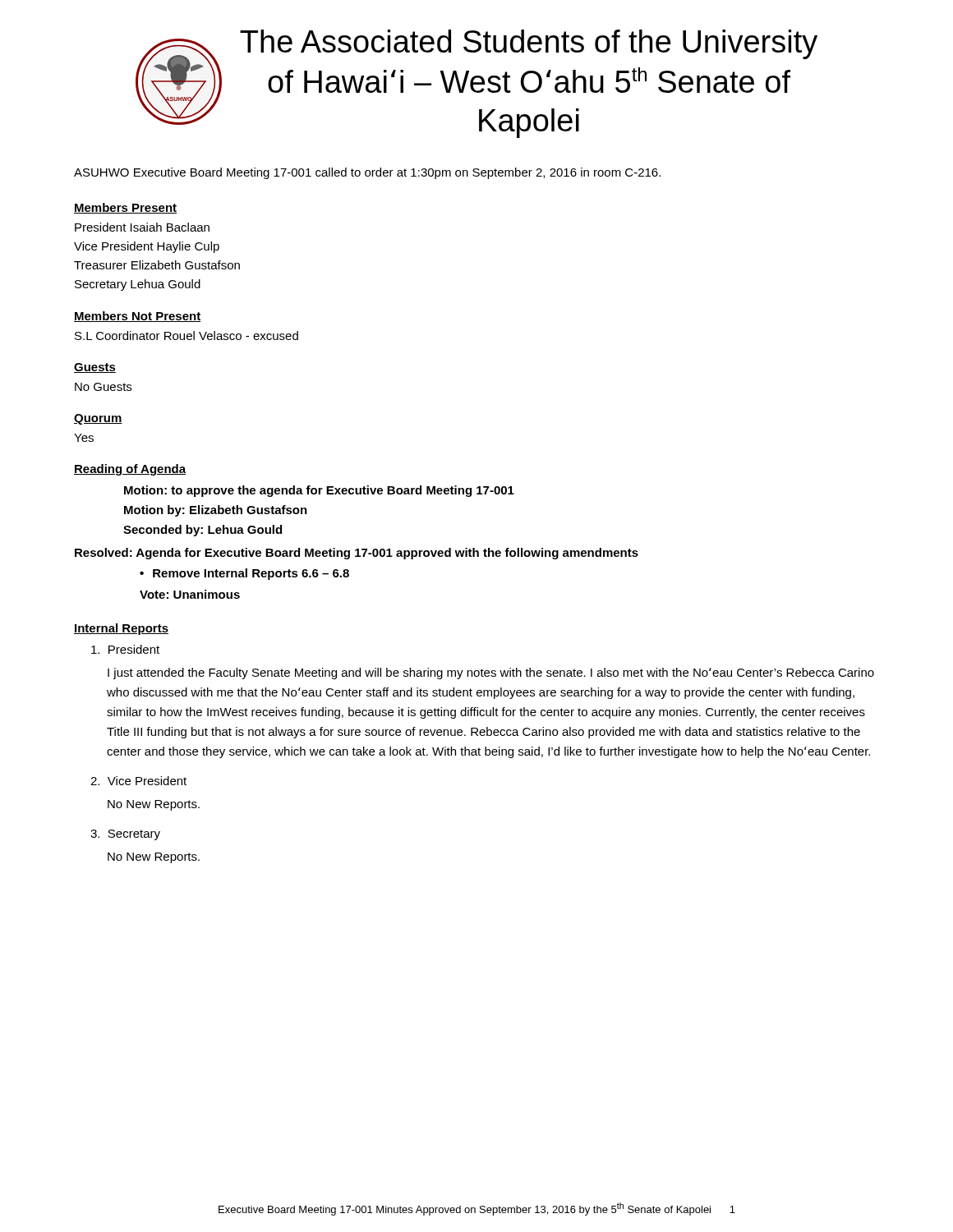Screen dimensions: 1232x953
Task: Locate the region starting "President I just attended the Faculty"
Action: pyautogui.click(x=485, y=701)
